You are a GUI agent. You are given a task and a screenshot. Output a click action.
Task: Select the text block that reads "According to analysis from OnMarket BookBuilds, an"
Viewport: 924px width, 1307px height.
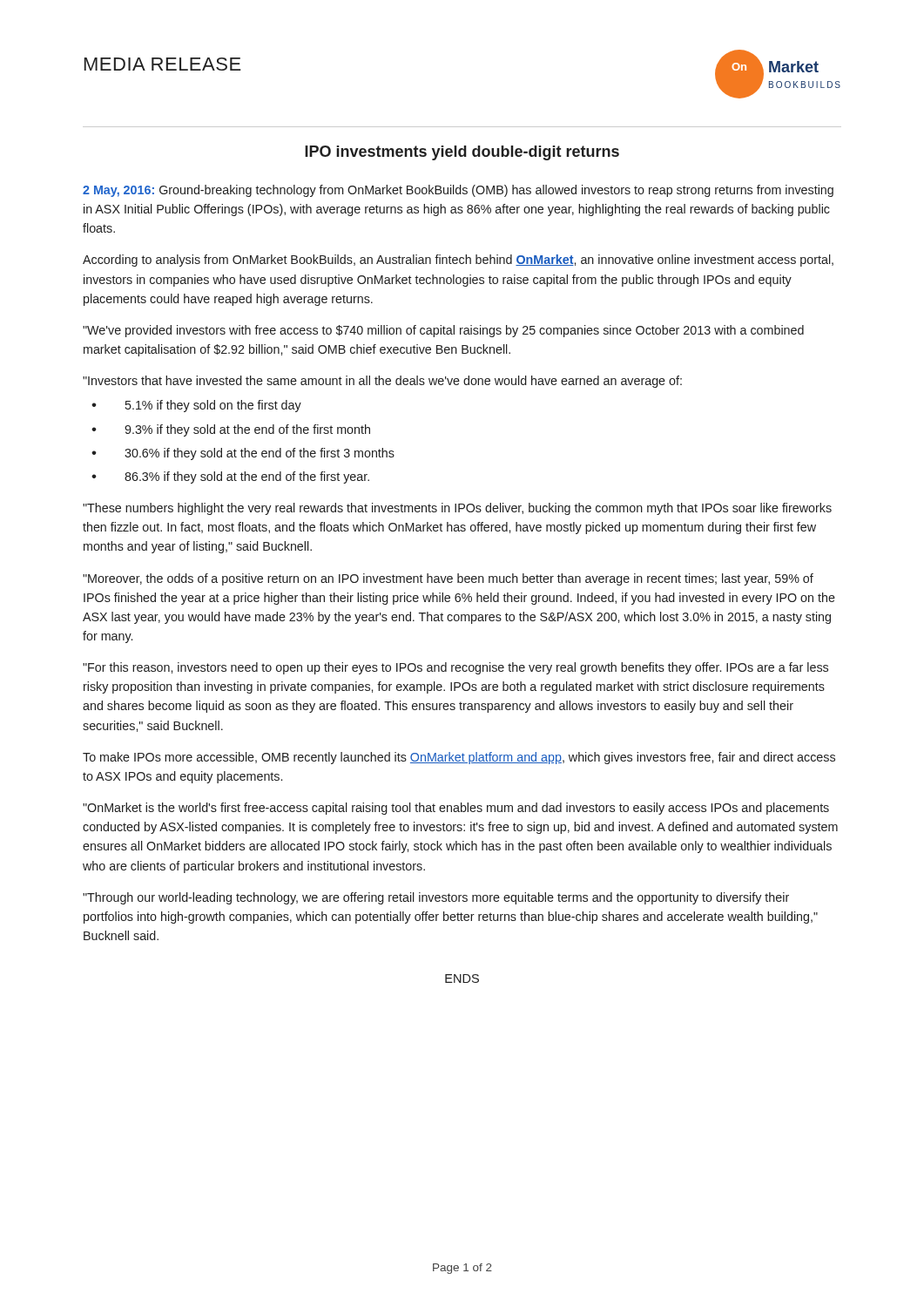459,279
